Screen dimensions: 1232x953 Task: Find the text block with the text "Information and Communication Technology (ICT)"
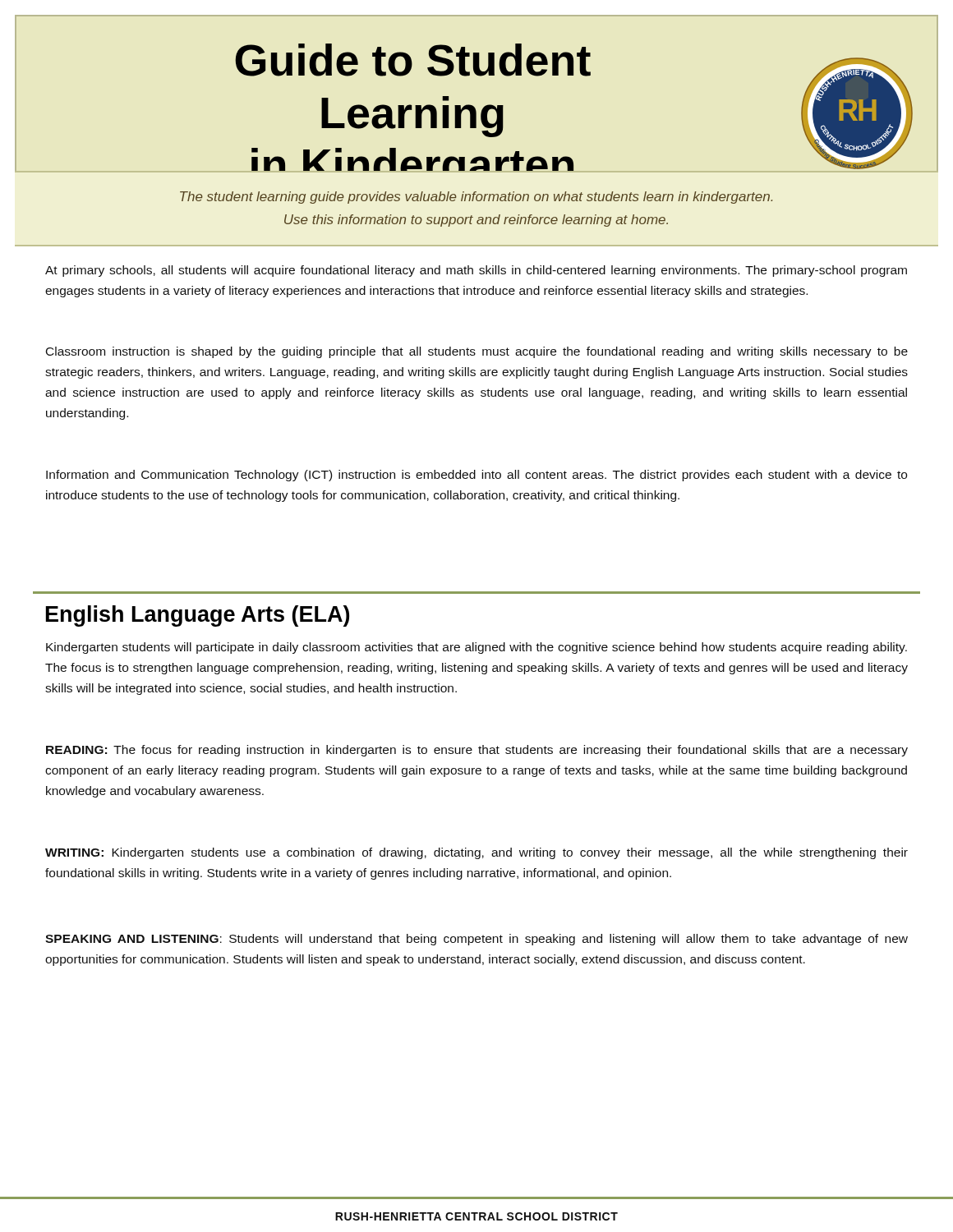tap(476, 485)
